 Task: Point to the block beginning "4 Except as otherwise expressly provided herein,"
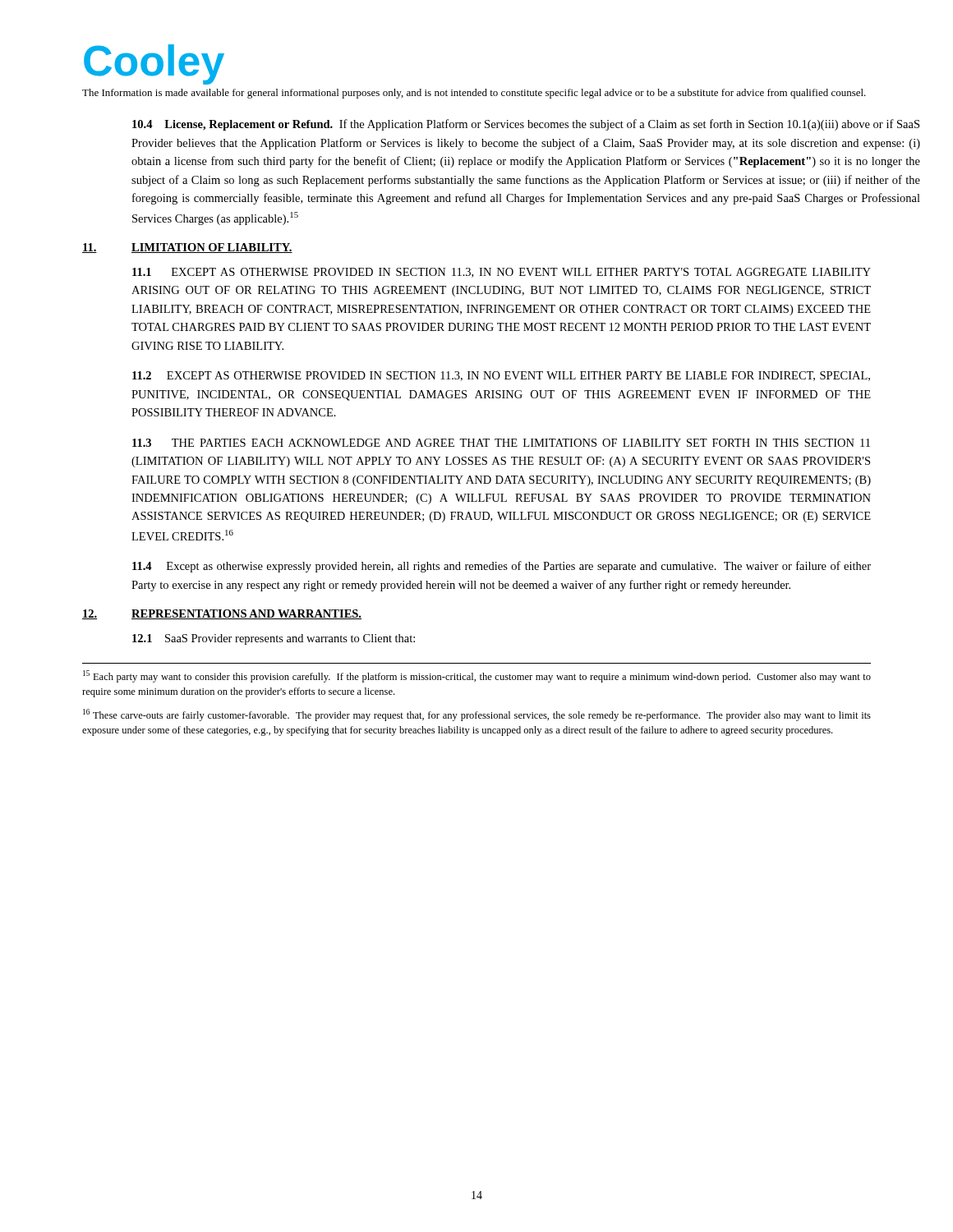tap(501, 575)
